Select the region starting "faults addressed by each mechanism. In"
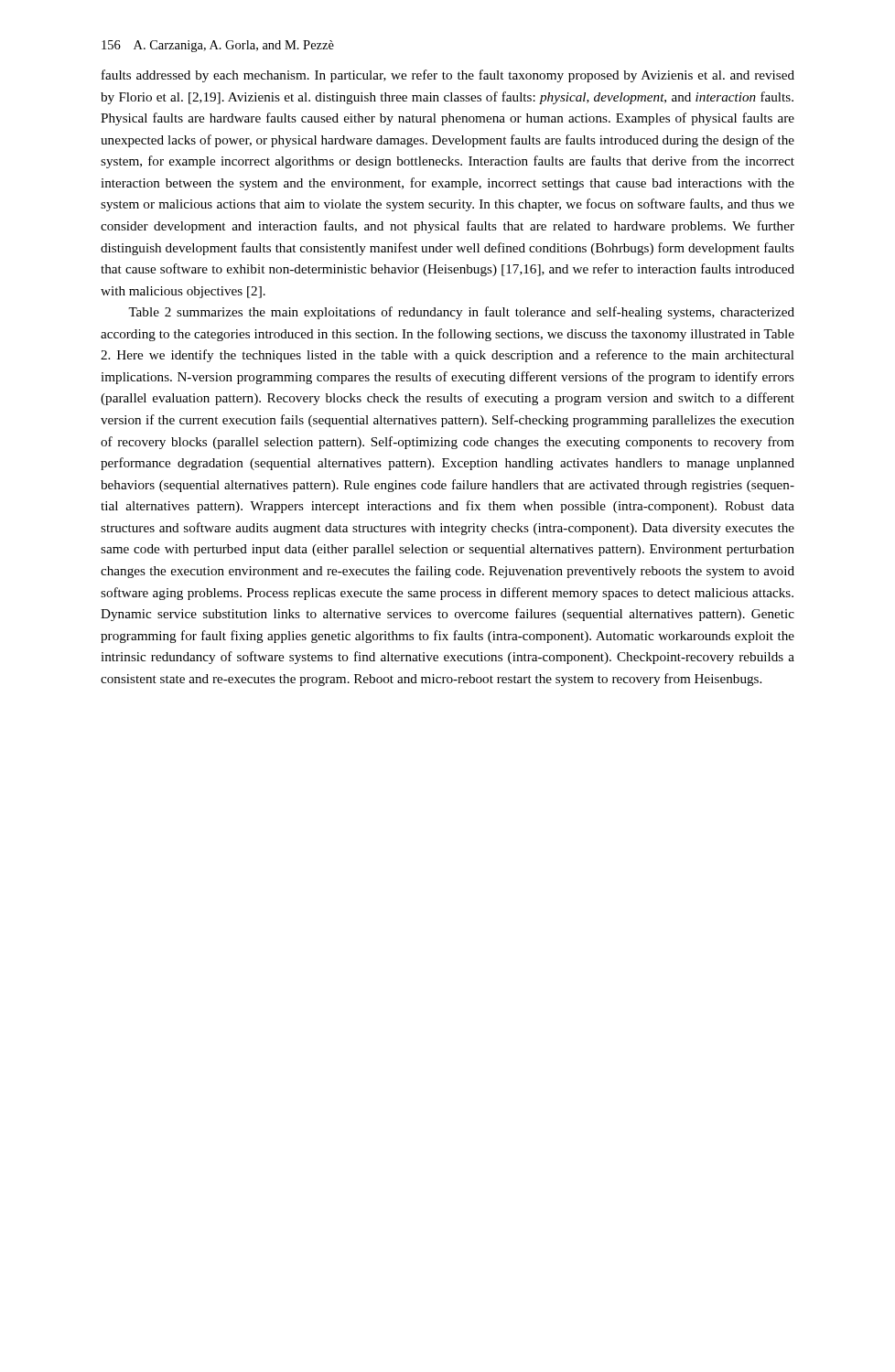Screen dimensions: 1372x895 point(448,183)
